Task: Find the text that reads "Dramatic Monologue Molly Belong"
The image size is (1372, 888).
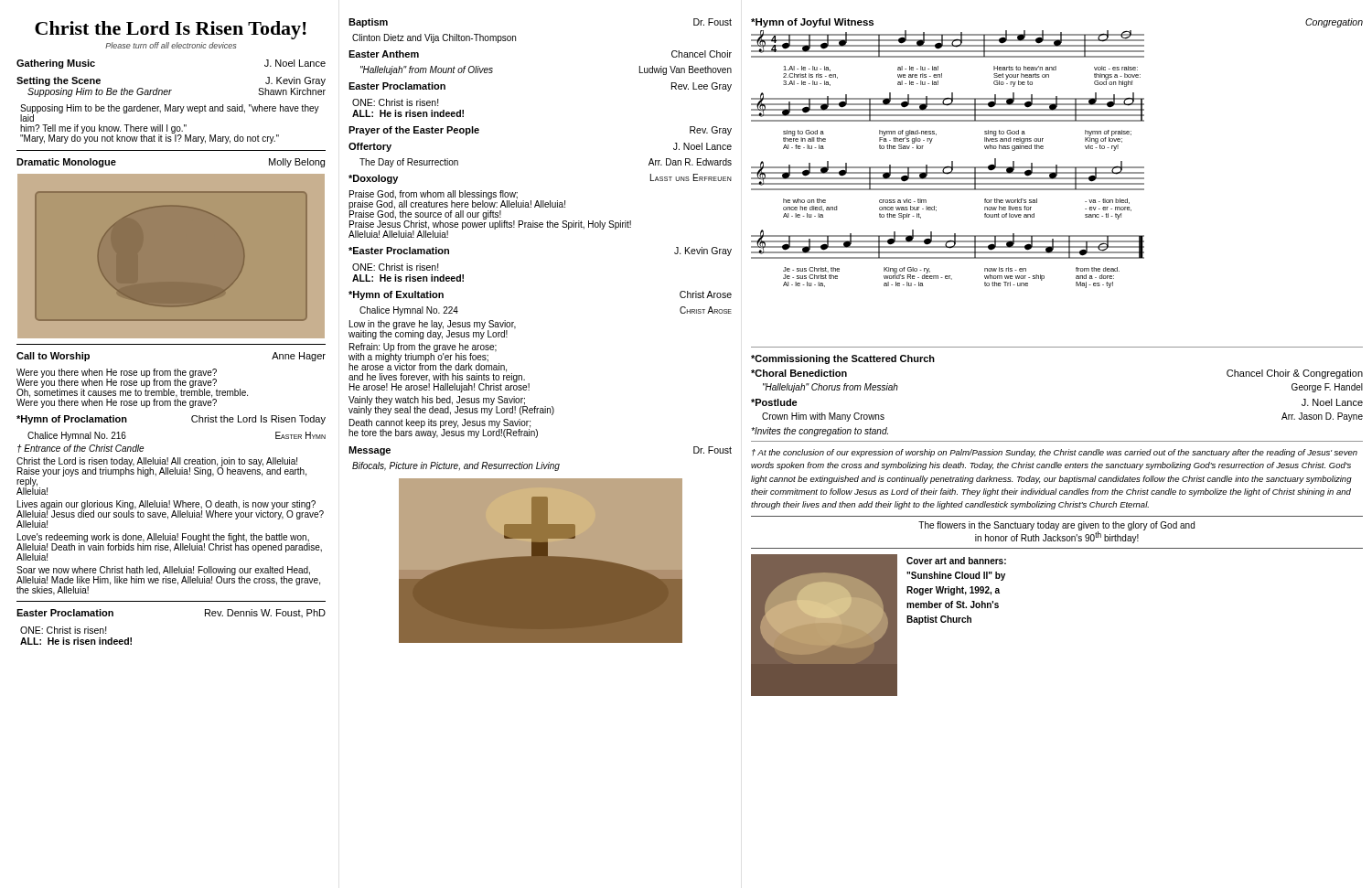Action: coord(171,162)
